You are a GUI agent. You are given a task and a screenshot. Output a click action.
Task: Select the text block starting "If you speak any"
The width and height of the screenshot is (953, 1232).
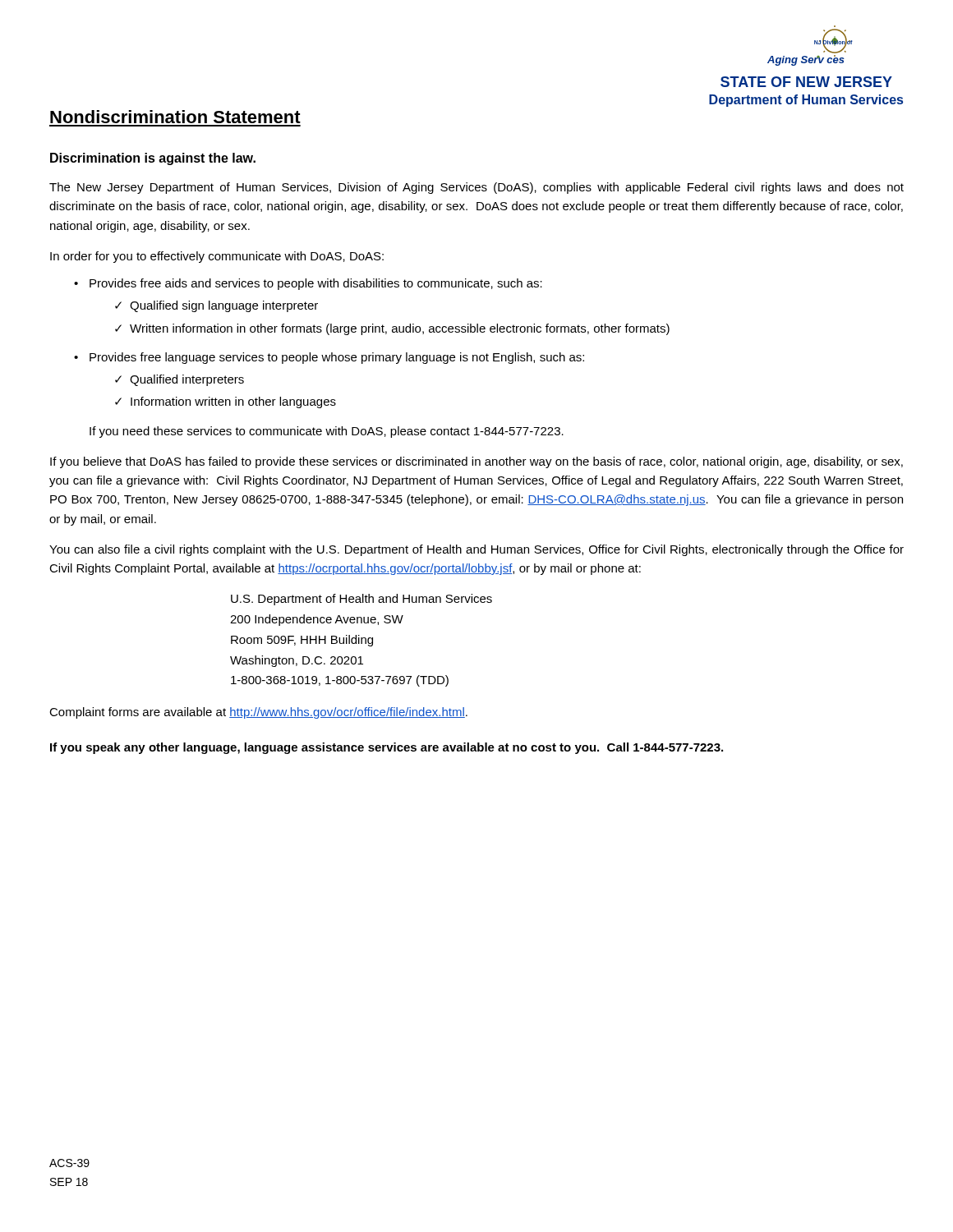pos(387,747)
